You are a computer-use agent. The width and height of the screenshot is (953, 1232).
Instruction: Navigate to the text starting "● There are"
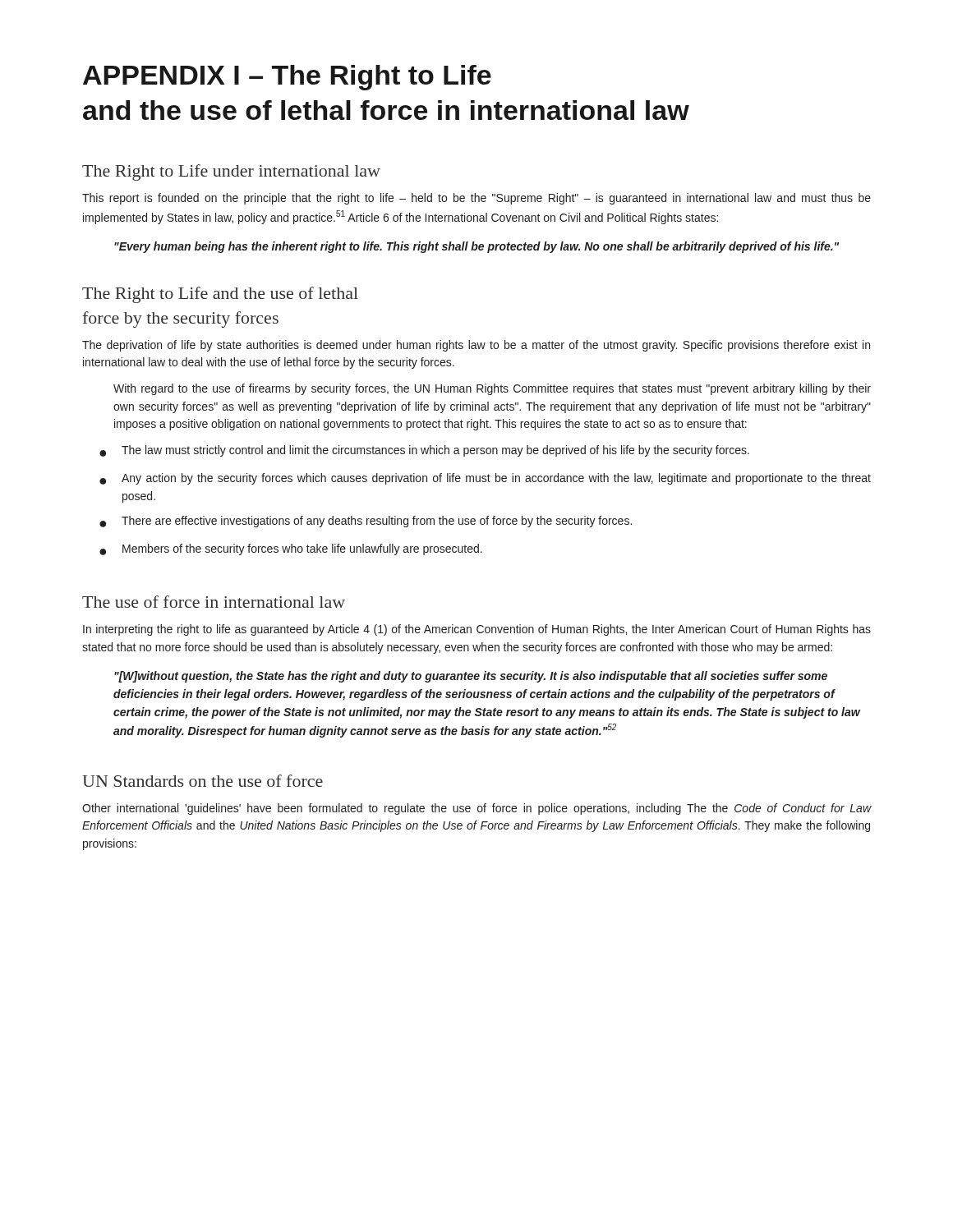click(485, 523)
